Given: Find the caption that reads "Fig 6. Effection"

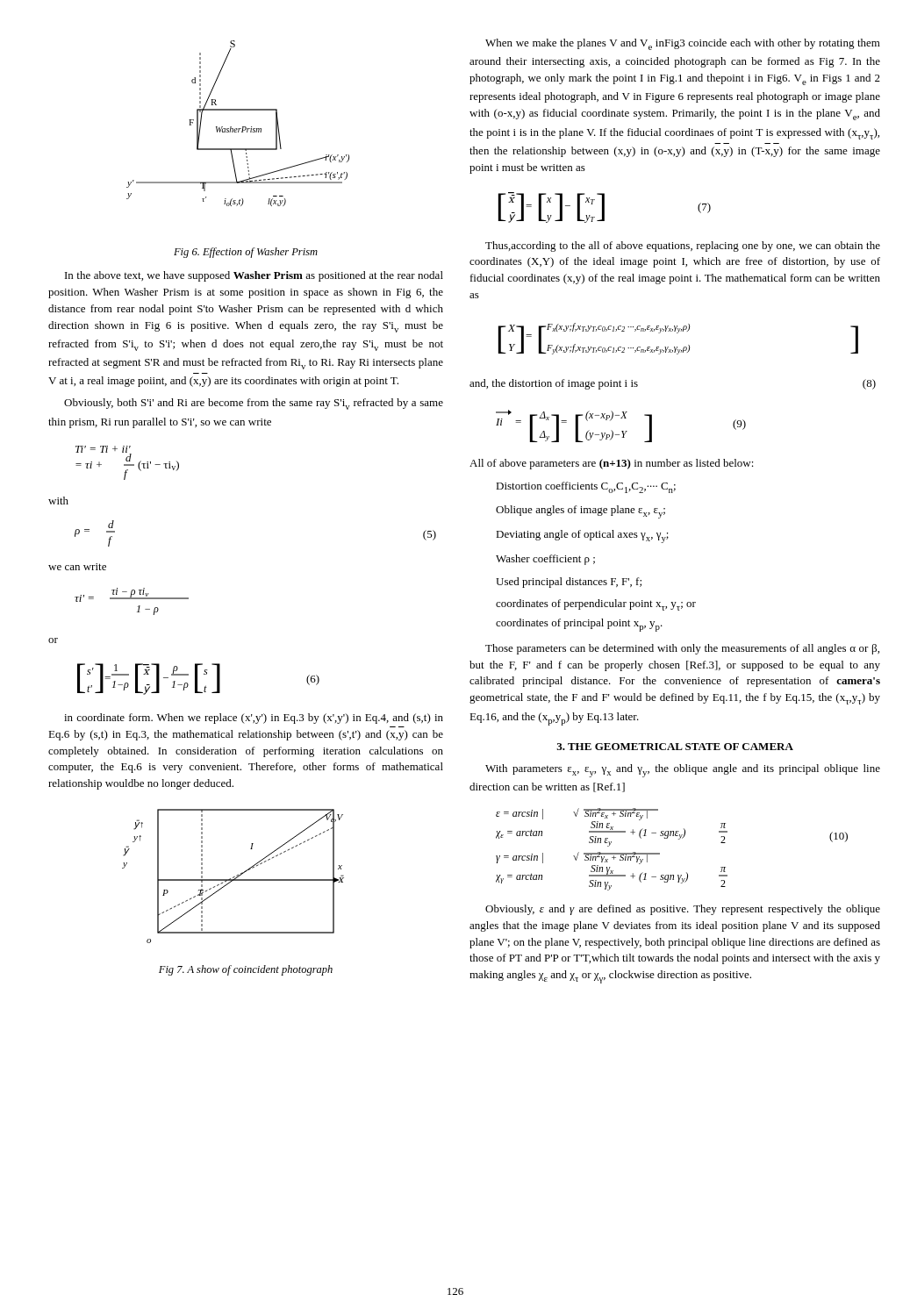Looking at the screenshot, I should click(246, 252).
